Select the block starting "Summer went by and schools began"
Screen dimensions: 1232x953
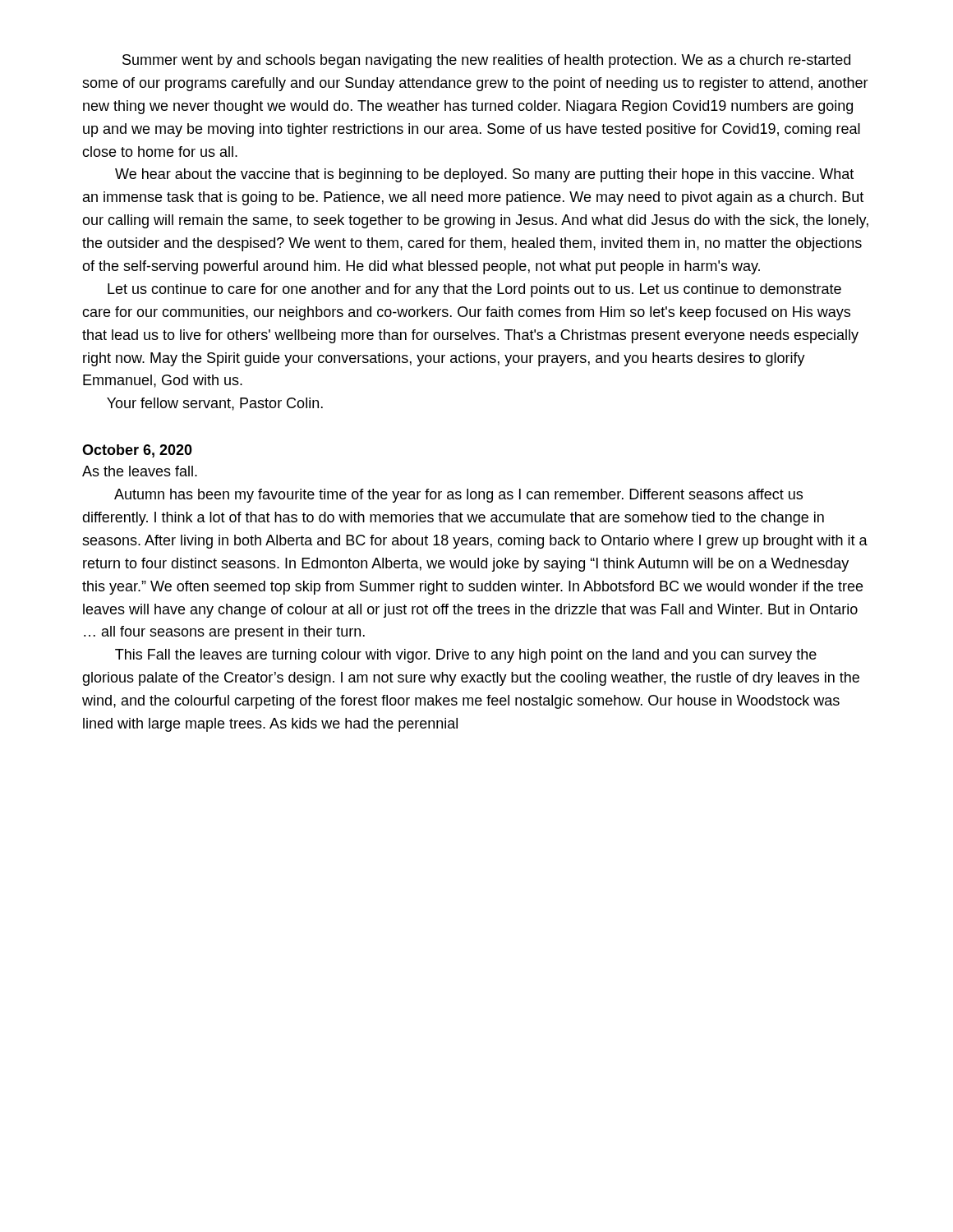pos(476,233)
